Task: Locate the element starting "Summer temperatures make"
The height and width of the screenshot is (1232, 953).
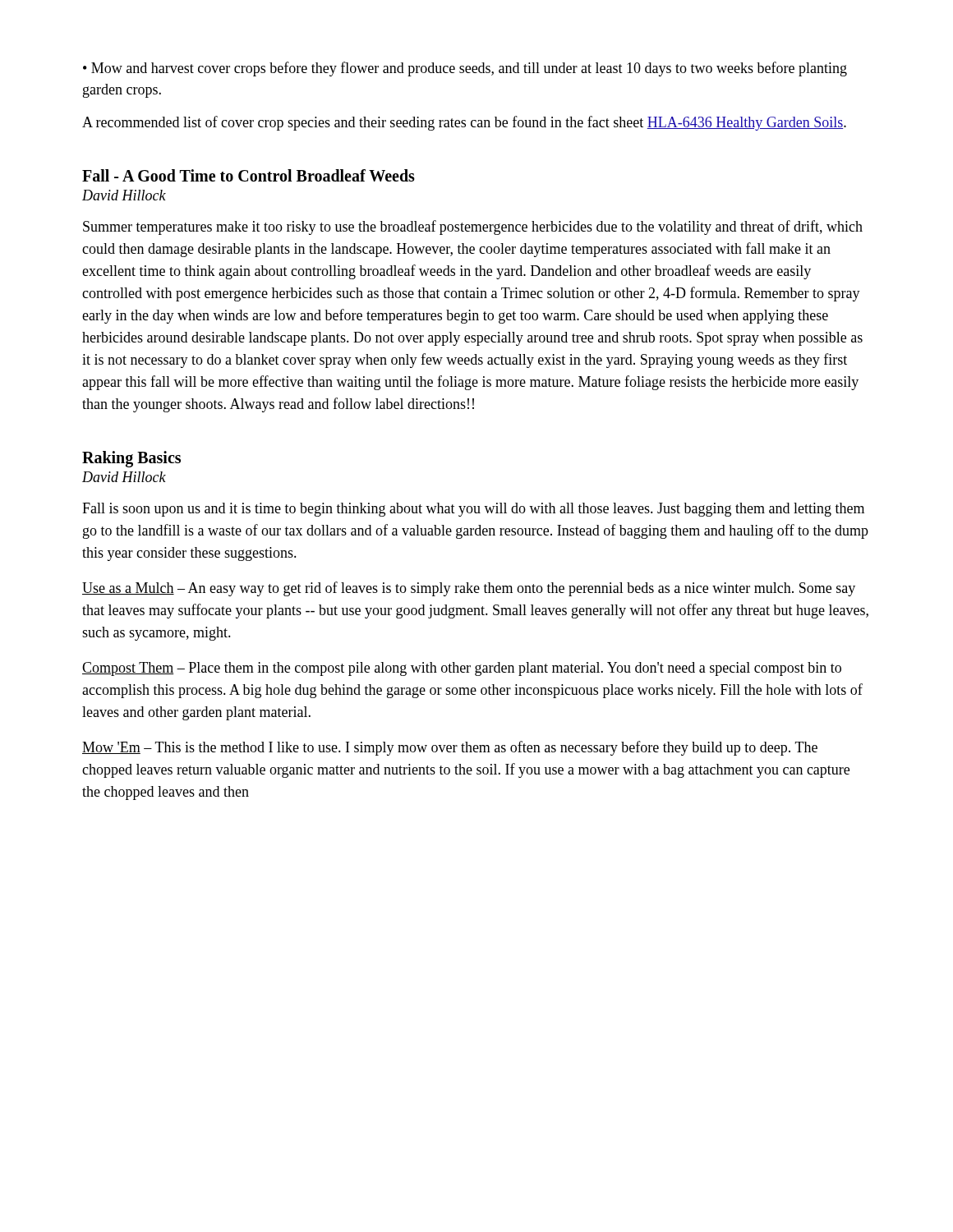Action: 472,316
